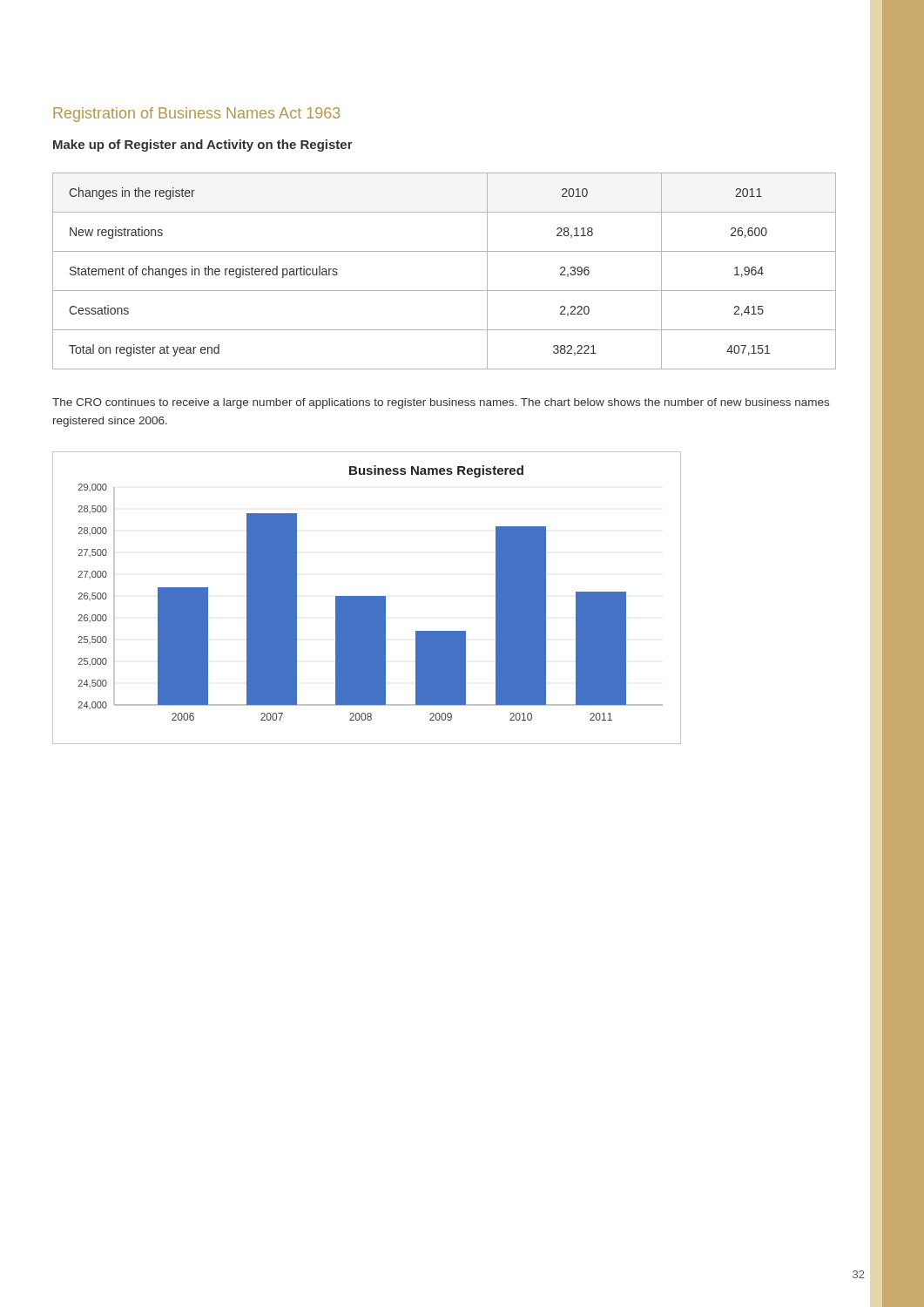Locate the bar chart
Image resolution: width=924 pixels, height=1307 pixels.
pyautogui.click(x=367, y=598)
